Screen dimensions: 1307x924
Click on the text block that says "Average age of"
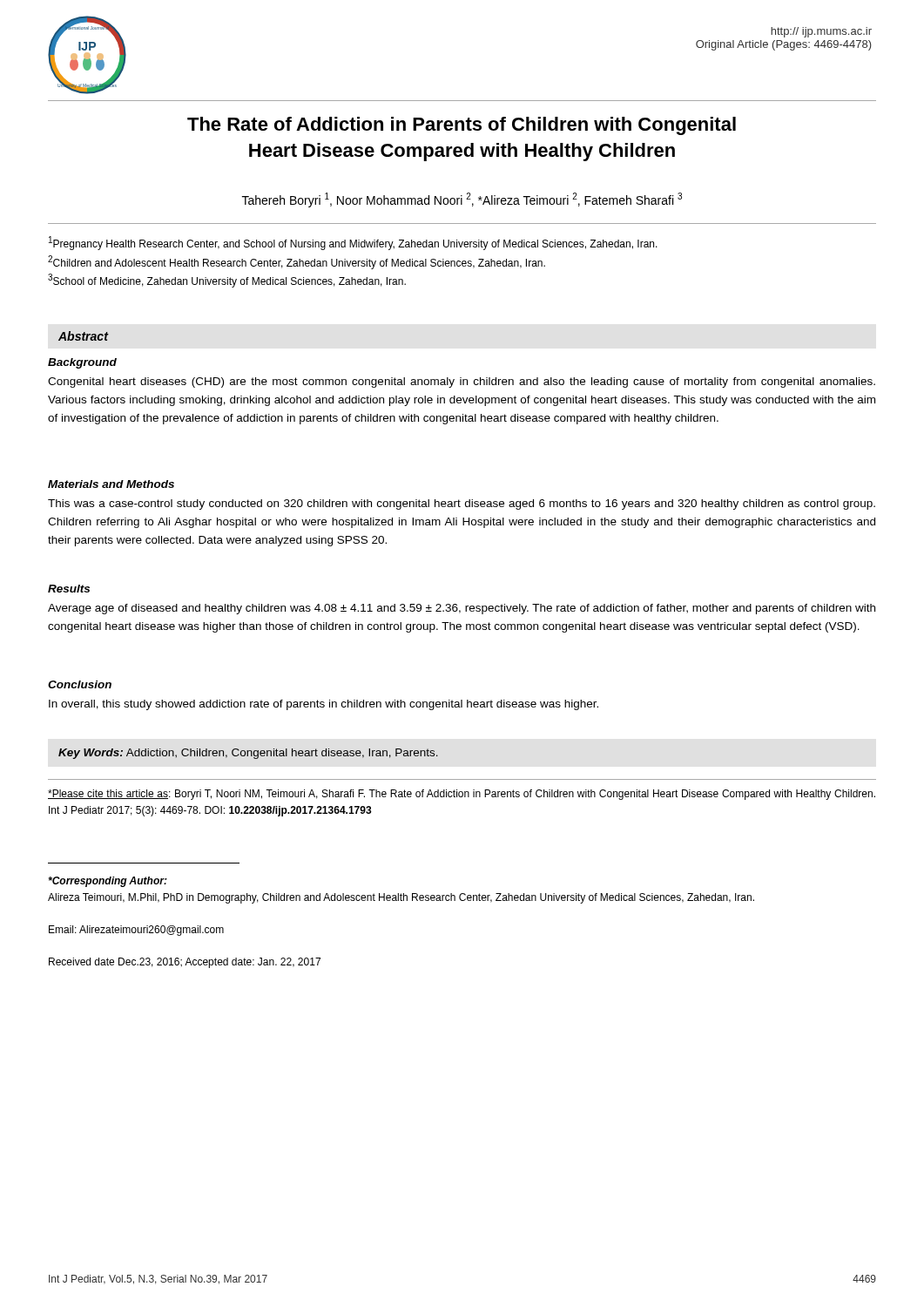(x=462, y=617)
